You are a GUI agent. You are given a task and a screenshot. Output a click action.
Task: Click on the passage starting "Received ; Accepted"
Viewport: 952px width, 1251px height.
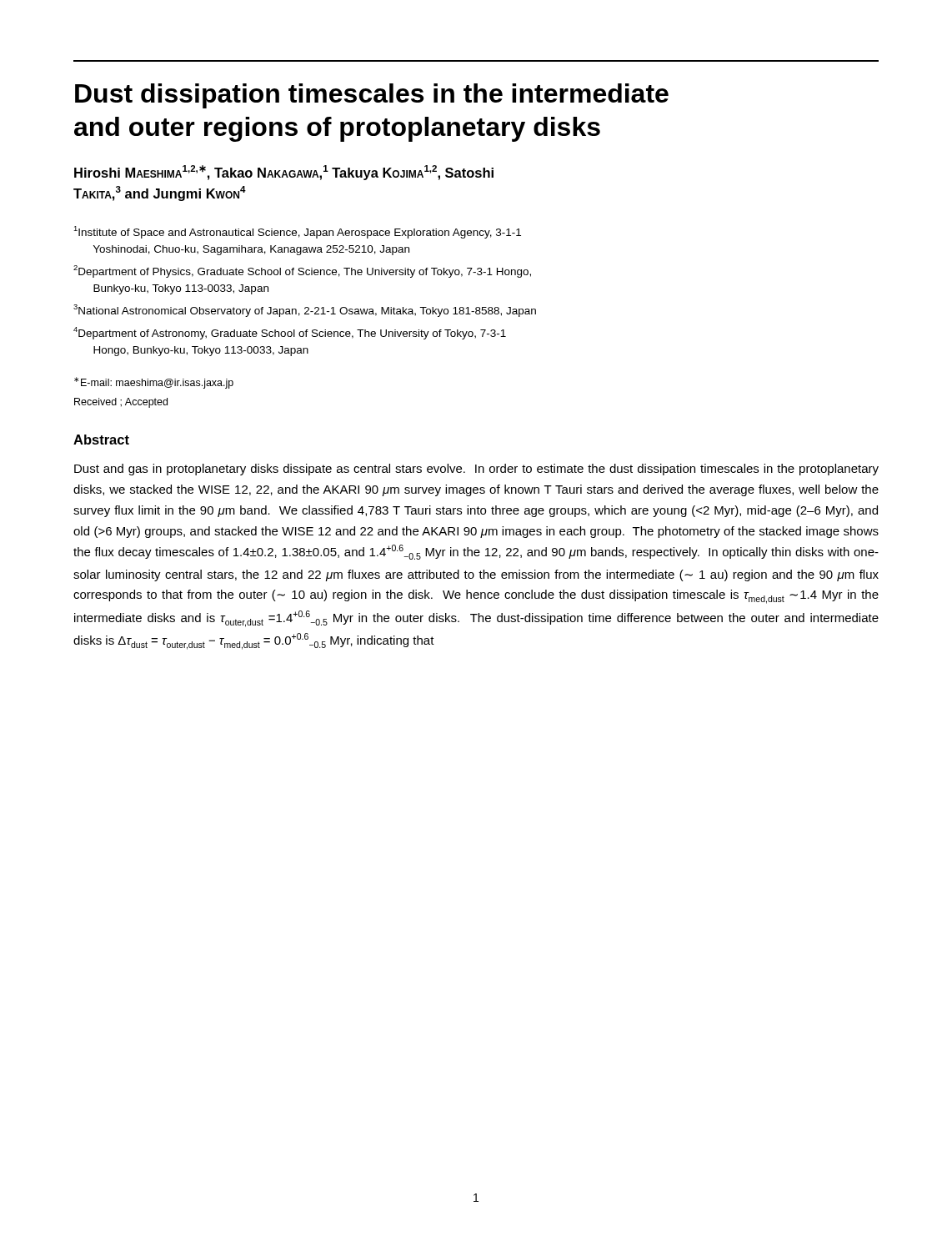pyautogui.click(x=121, y=402)
